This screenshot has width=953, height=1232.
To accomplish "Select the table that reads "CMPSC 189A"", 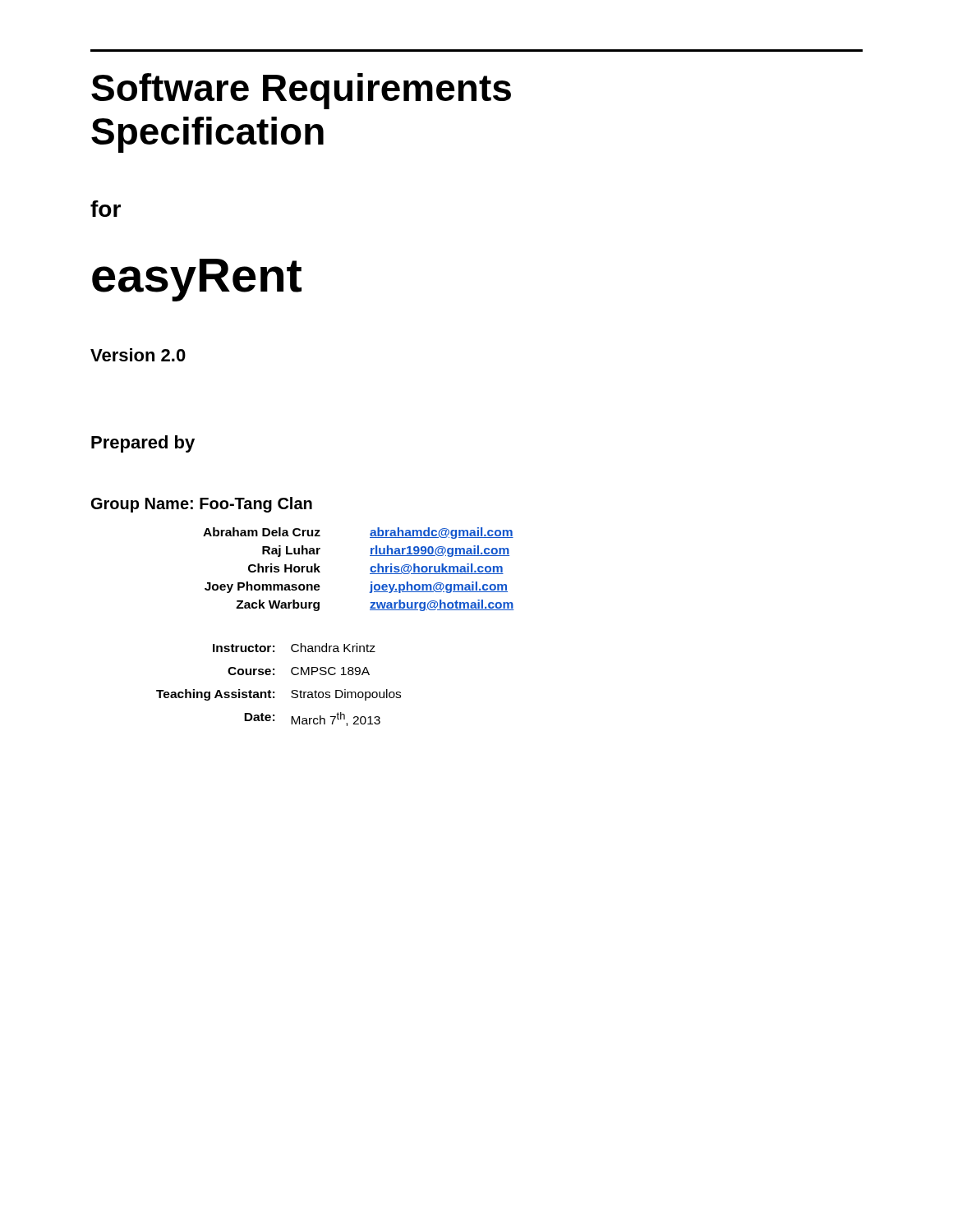I will tap(476, 684).
